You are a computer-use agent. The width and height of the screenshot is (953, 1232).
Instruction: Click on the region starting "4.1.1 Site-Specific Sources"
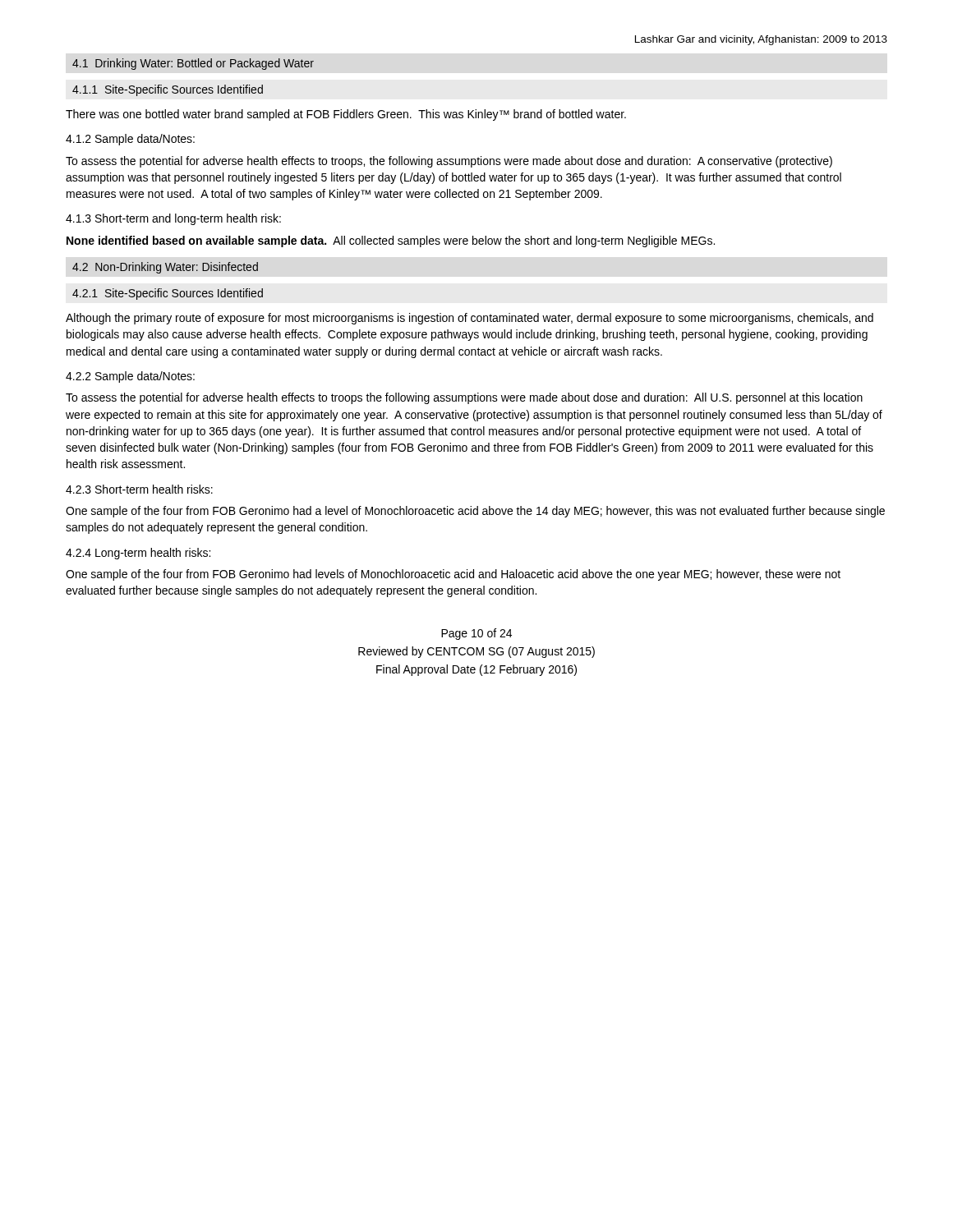click(x=168, y=90)
